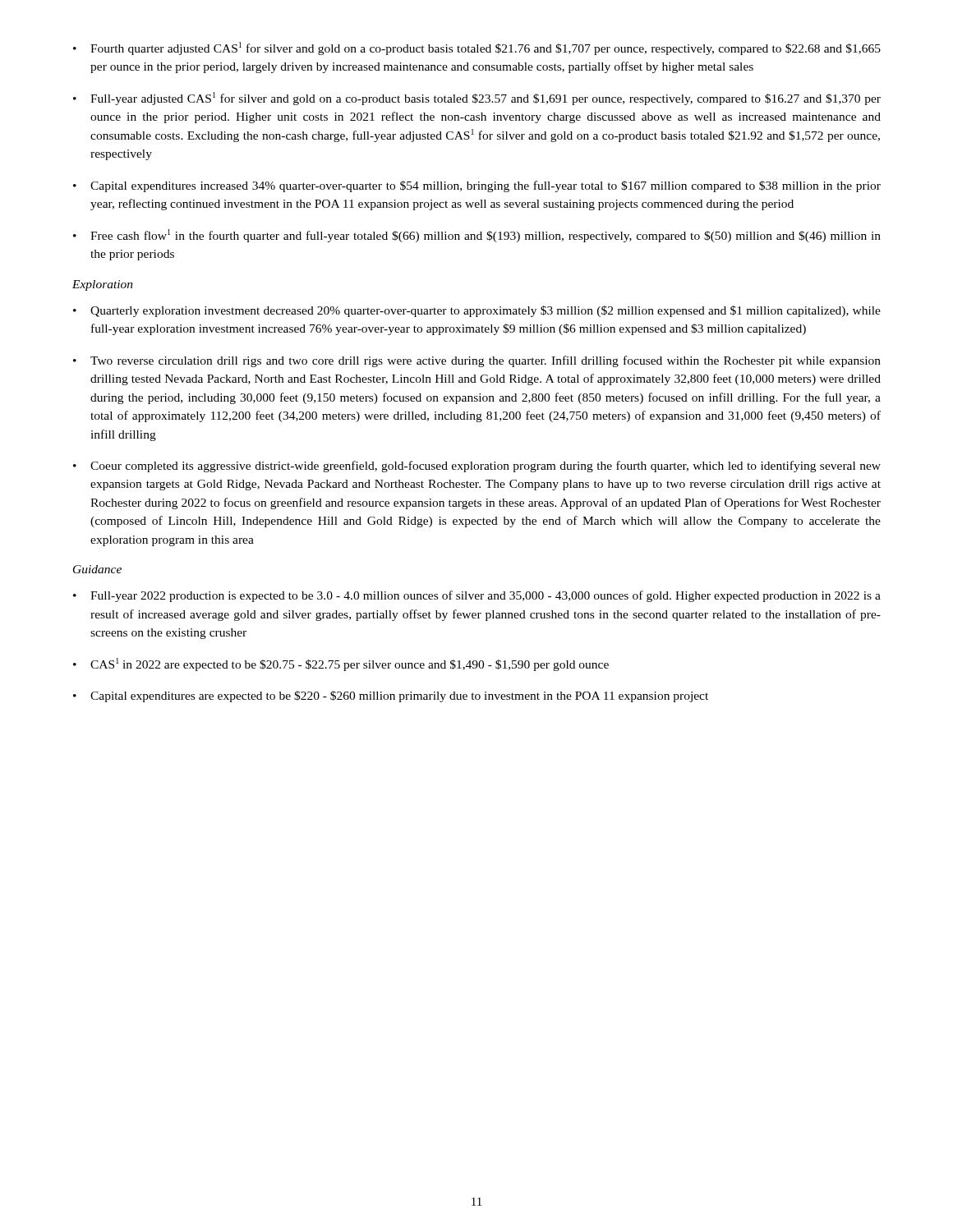Click on the list item with the text "• Quarterly exploration investment decreased 20%"
The image size is (953, 1232).
point(476,320)
